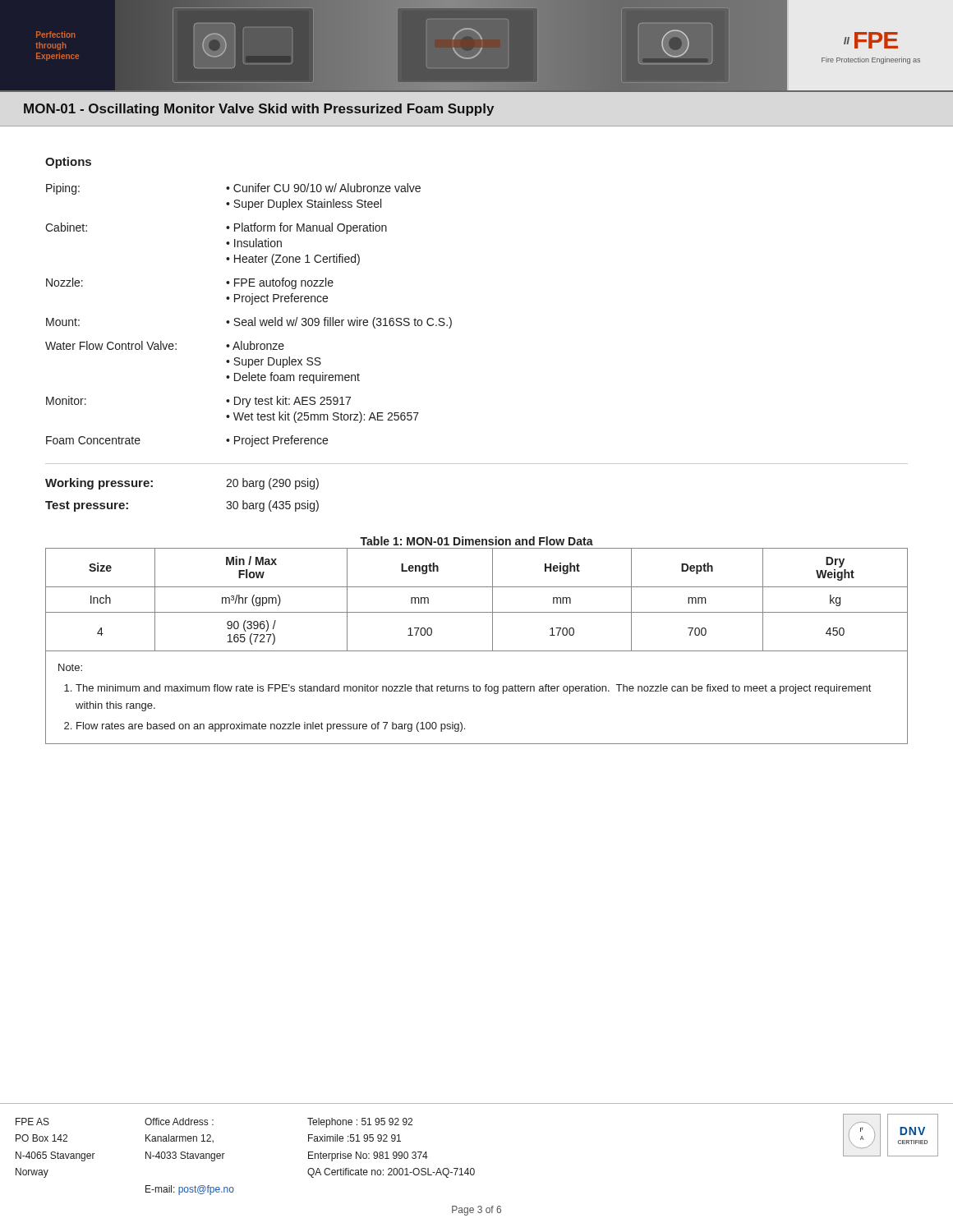
Task: Point to the block beginning "Piping: • Cunifer CU 90/10 w/"
Action: (x=233, y=189)
